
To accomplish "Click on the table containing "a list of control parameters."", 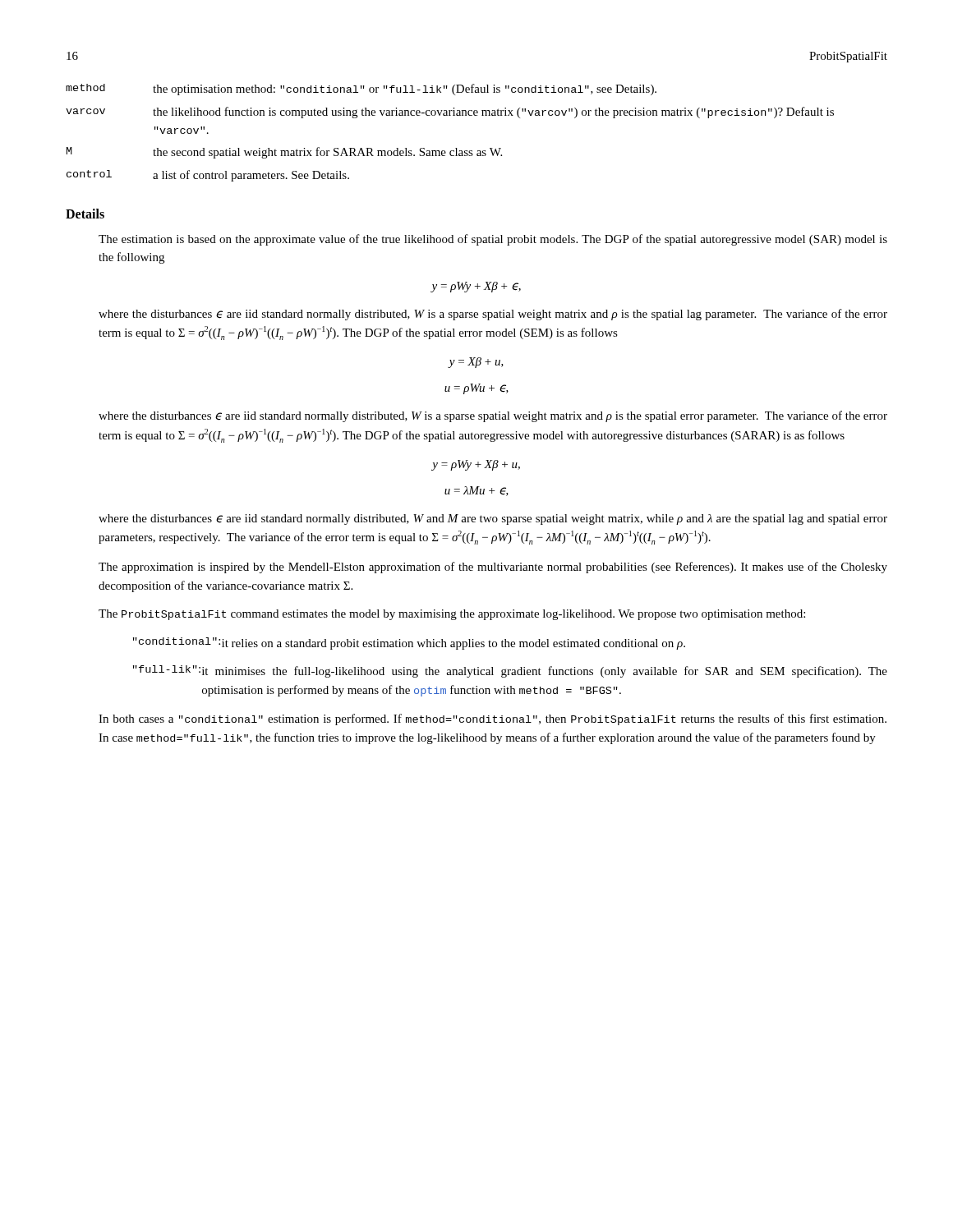I will [476, 133].
